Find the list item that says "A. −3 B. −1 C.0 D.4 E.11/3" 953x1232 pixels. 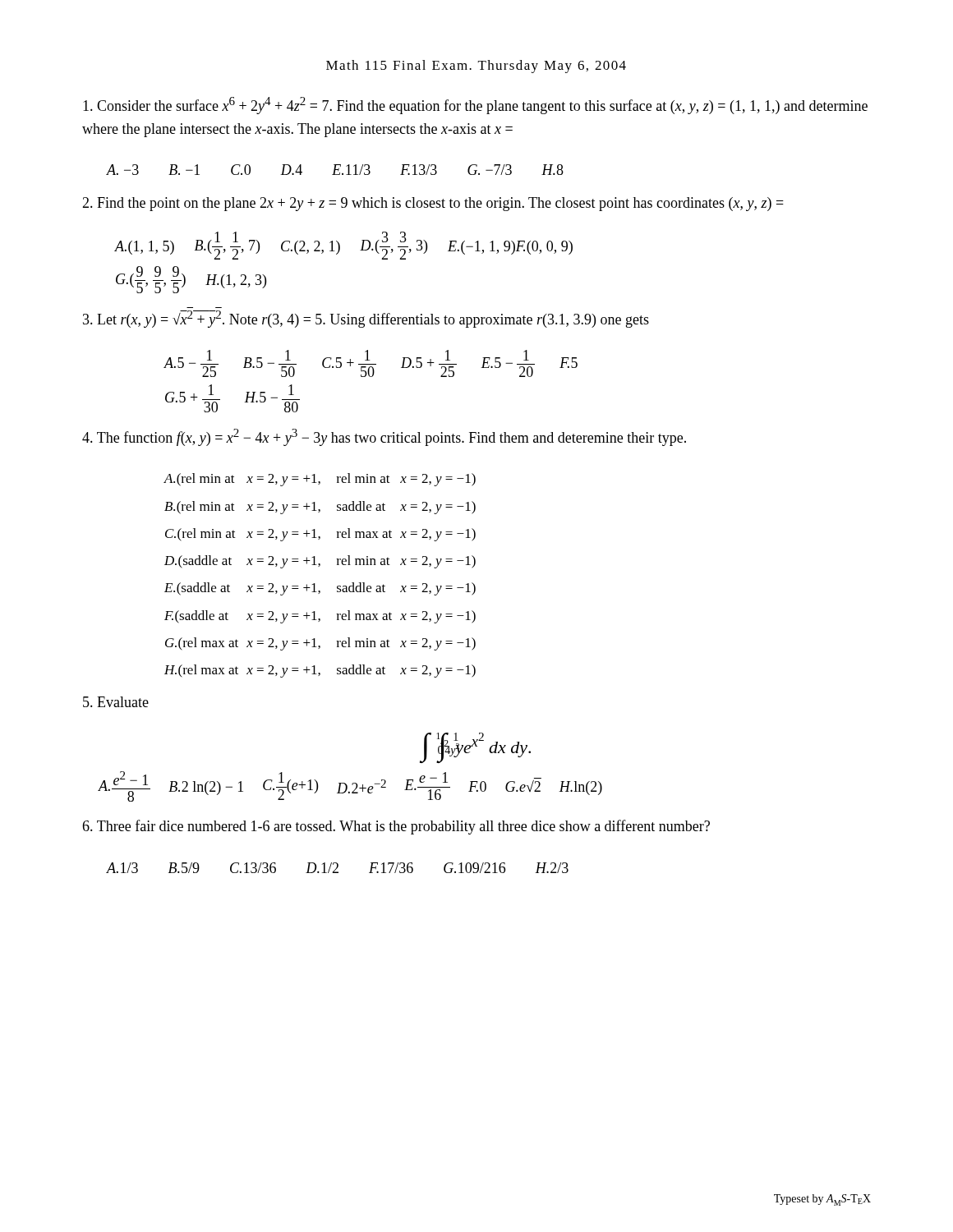(x=335, y=170)
